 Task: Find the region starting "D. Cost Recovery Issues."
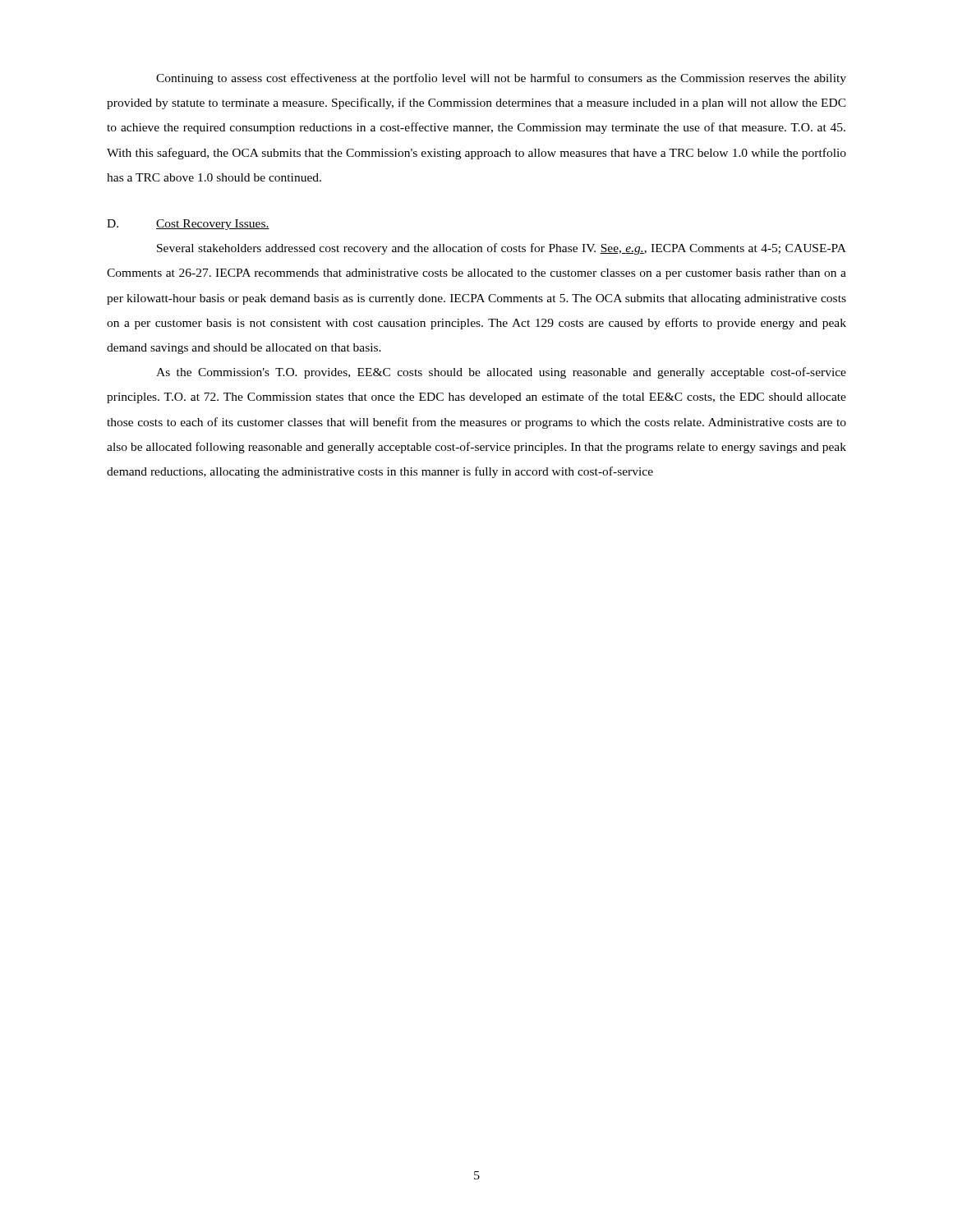tap(188, 223)
